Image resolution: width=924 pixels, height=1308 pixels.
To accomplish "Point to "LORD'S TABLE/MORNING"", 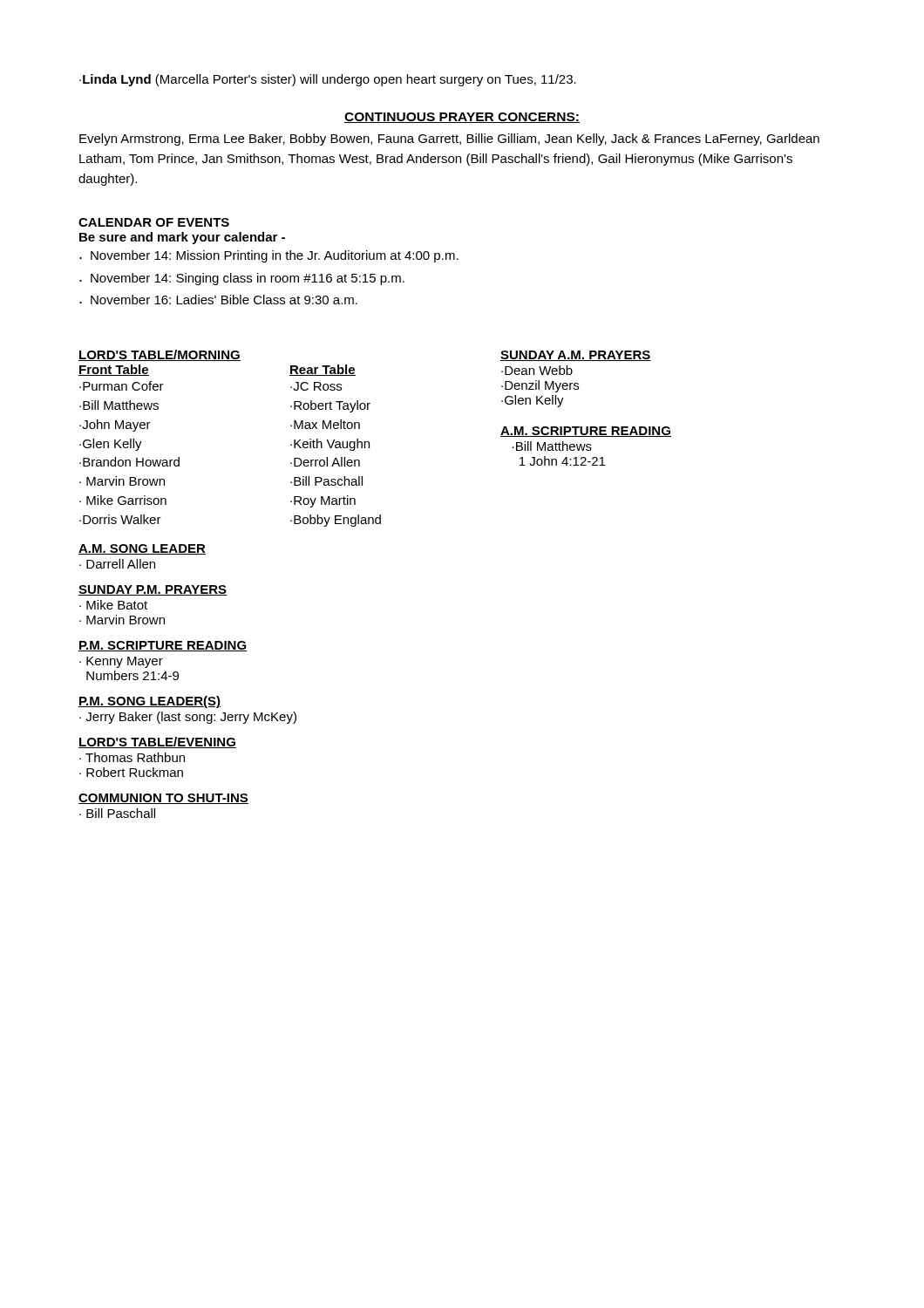I will [159, 355].
